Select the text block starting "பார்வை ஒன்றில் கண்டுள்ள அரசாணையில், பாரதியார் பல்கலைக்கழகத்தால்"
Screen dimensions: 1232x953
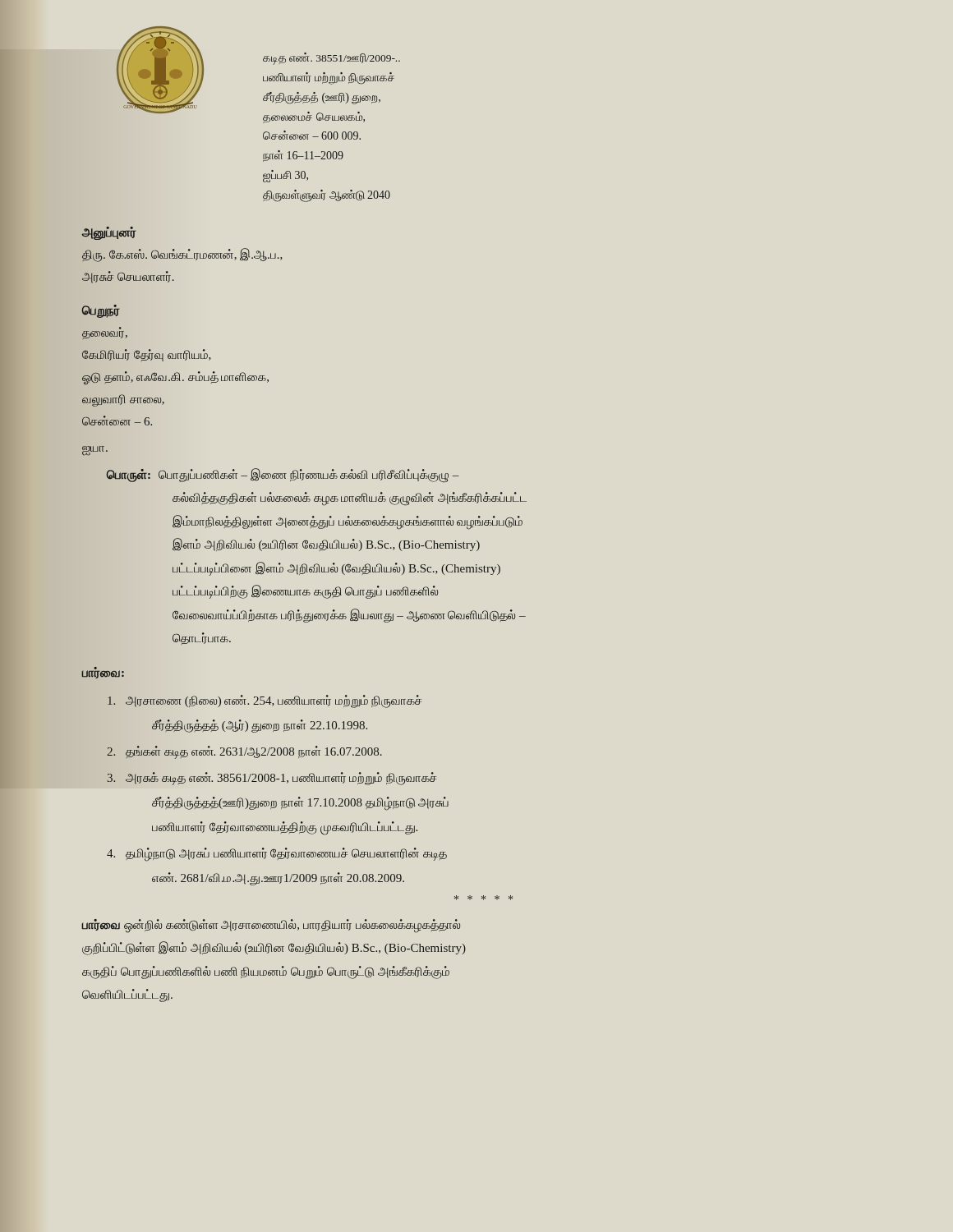pyautogui.click(x=271, y=926)
